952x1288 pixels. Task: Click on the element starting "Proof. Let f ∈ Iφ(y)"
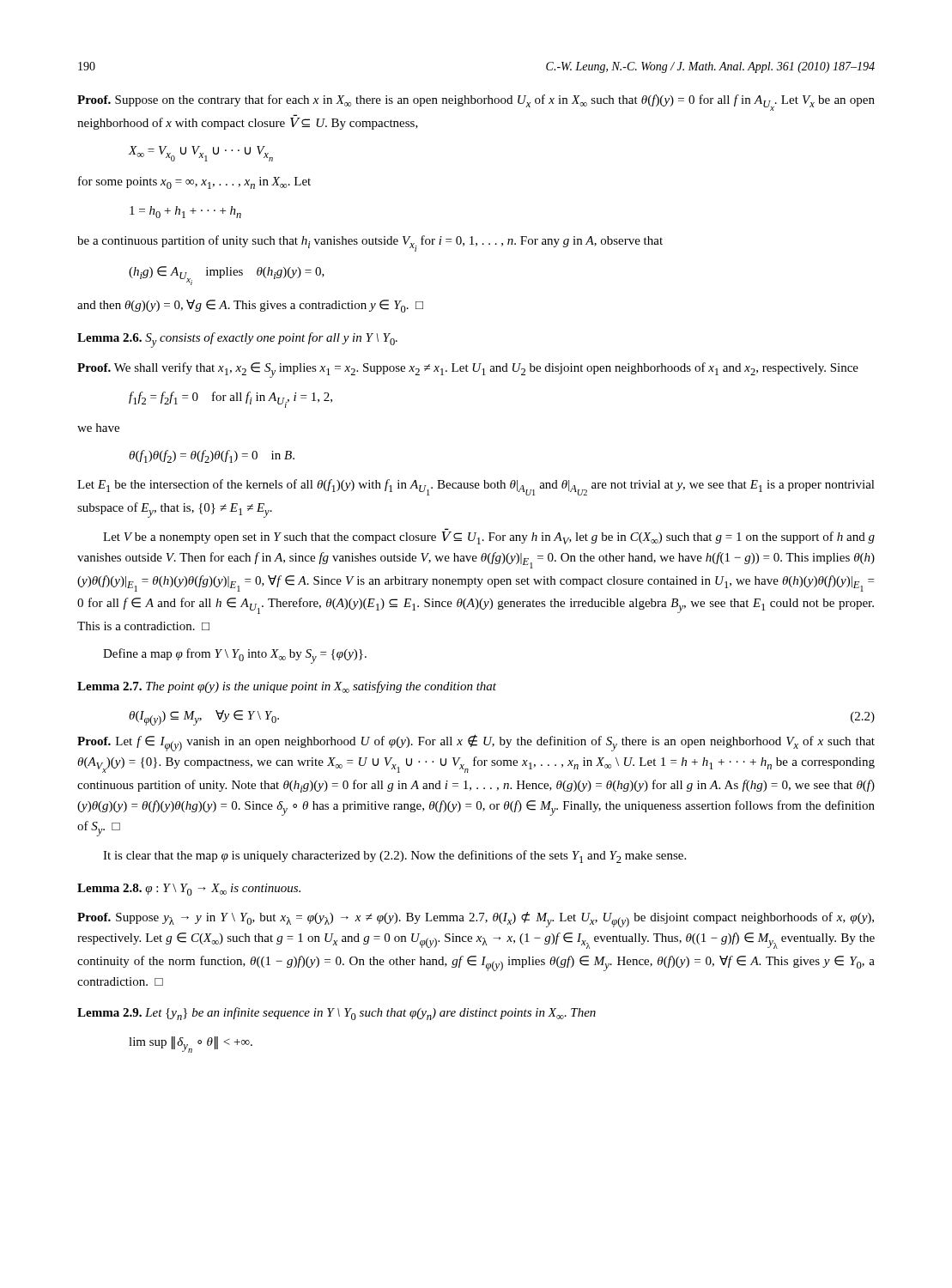(x=476, y=785)
